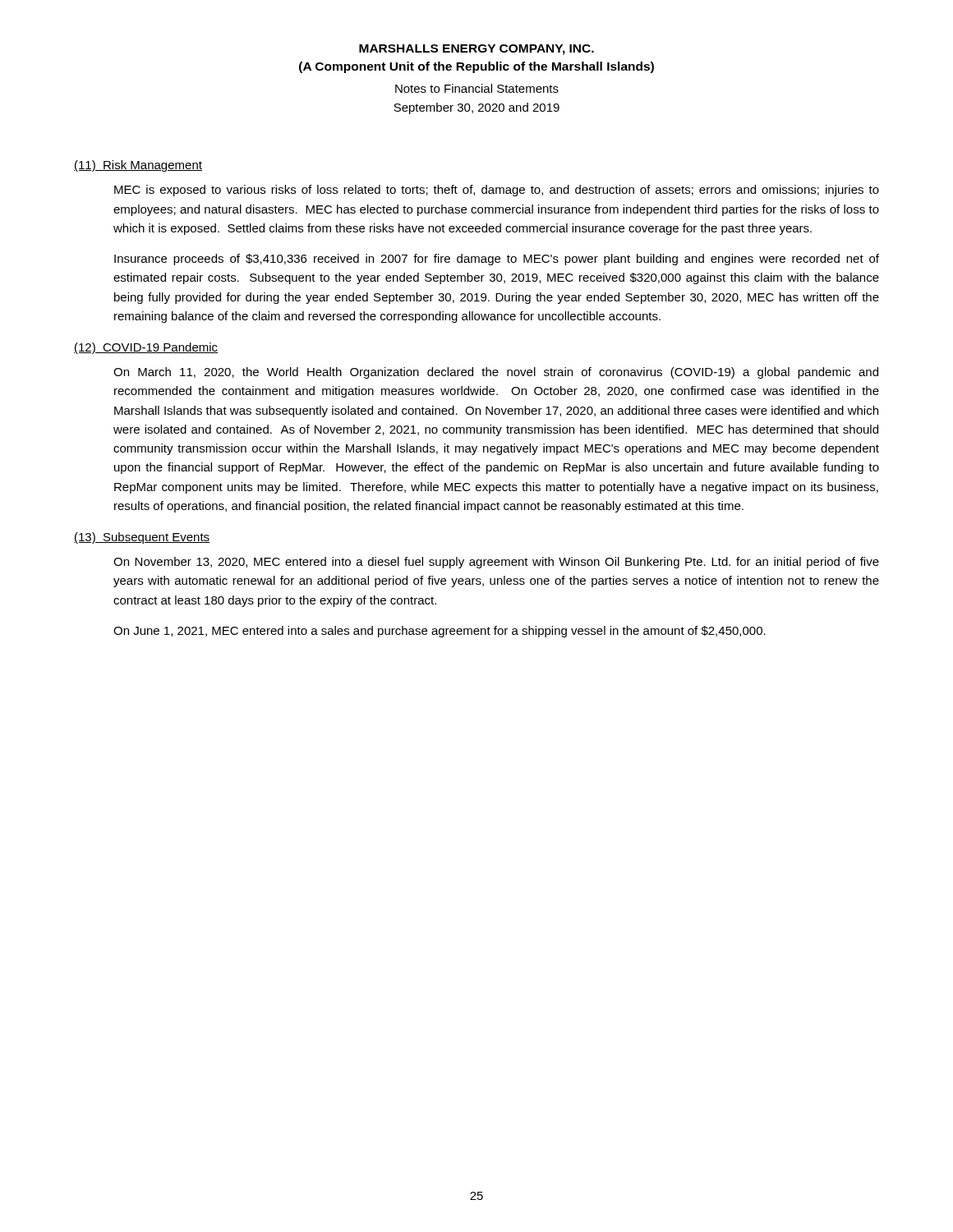Locate the text "(13) Subsequent Events"
Image resolution: width=953 pixels, height=1232 pixels.
click(142, 537)
